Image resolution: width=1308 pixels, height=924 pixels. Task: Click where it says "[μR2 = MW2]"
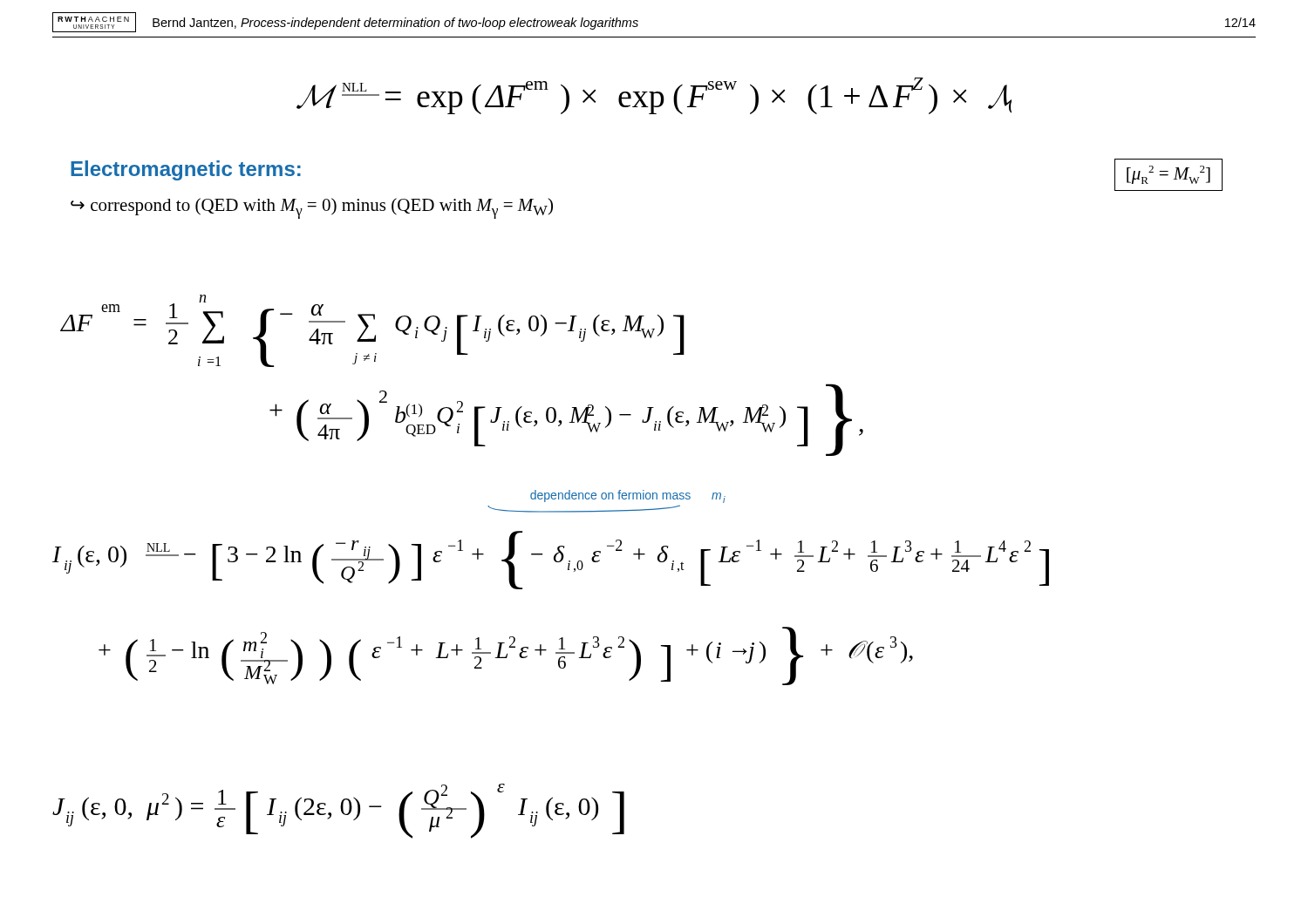[x=1168, y=174]
